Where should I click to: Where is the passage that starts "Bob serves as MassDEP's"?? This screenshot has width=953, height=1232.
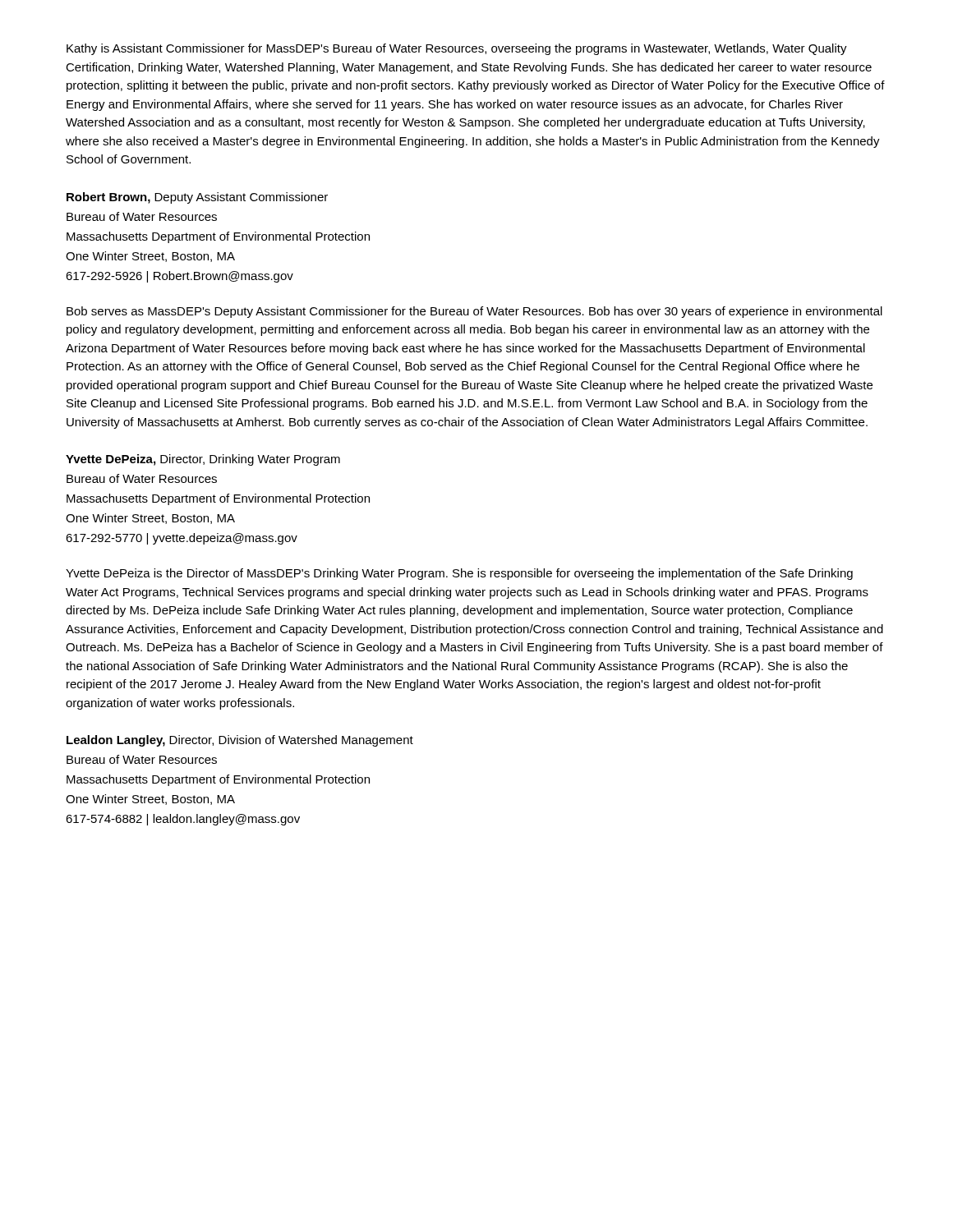pos(474,366)
